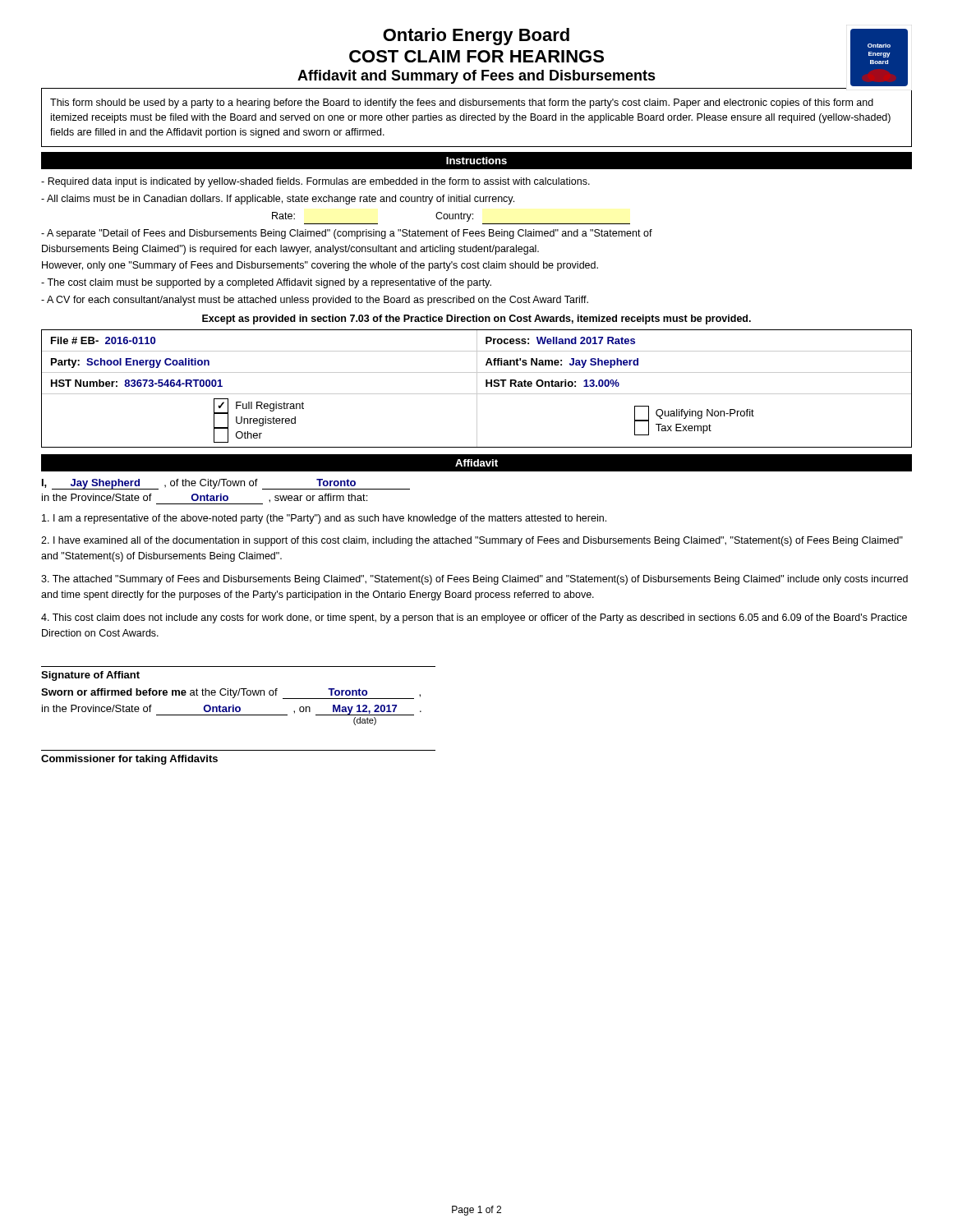
Task: Click on the list item that says "3. The attached "Summary of Fees"
Action: click(x=475, y=587)
